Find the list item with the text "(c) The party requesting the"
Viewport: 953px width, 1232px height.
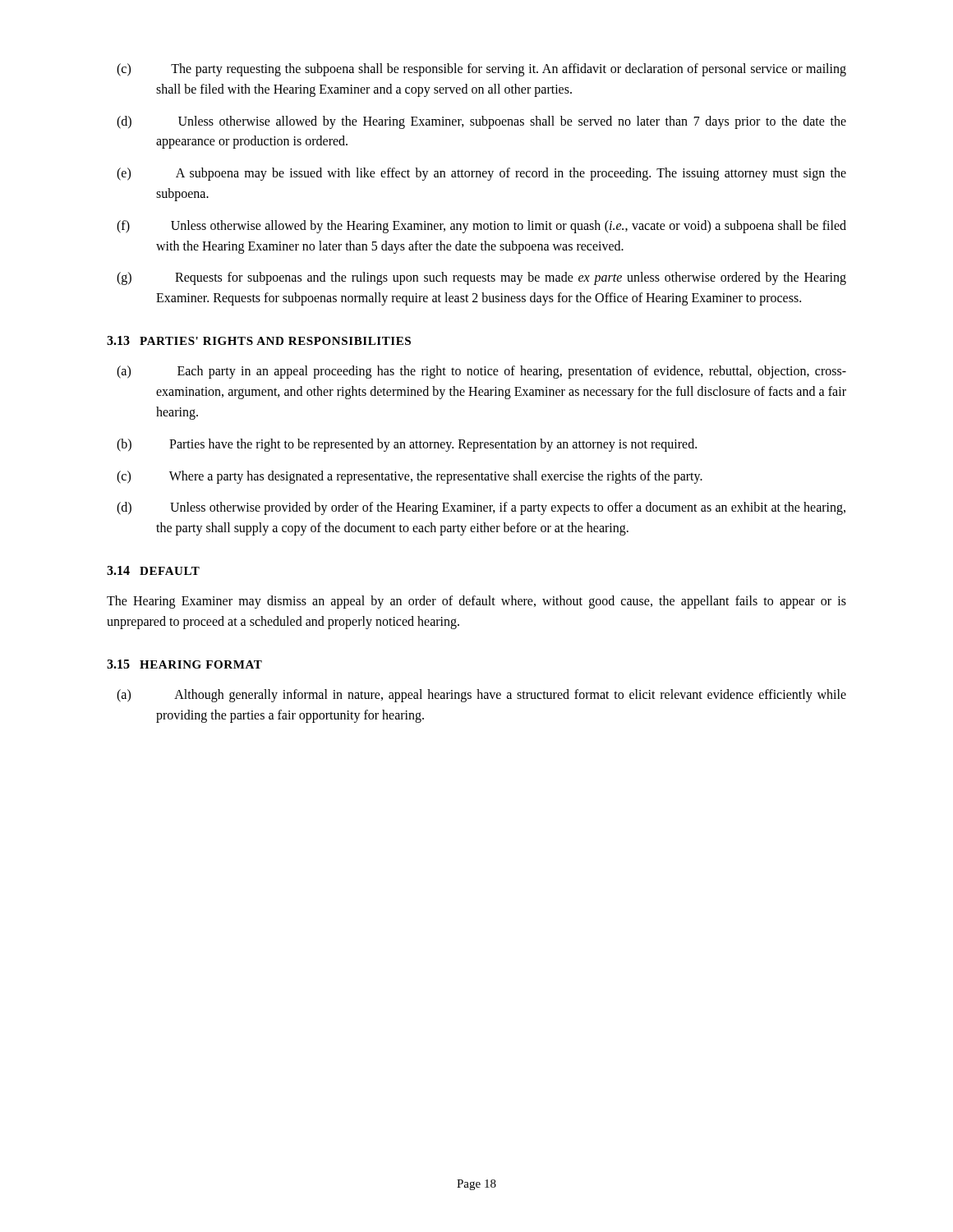click(x=481, y=78)
